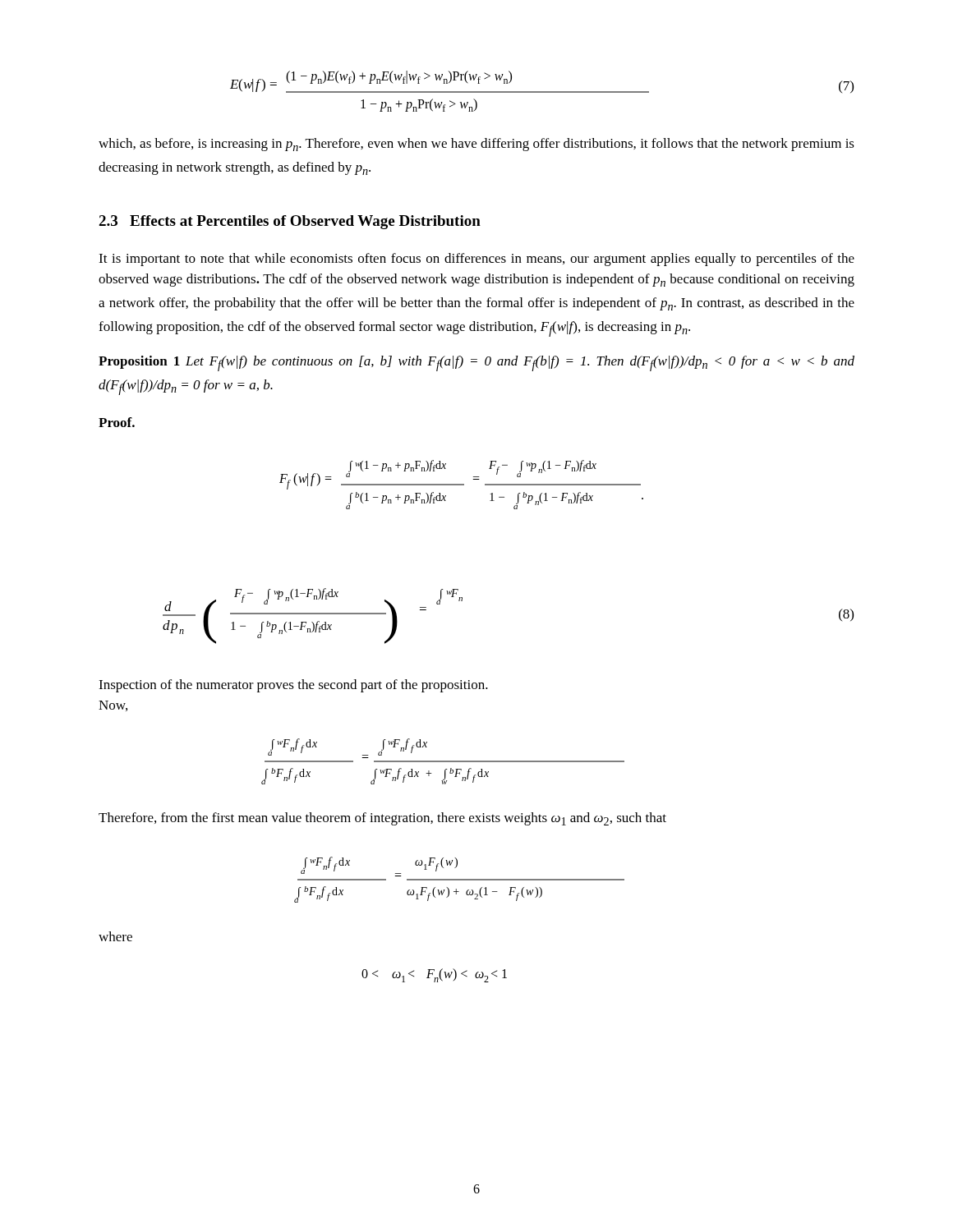Where is the passage that starts "Inspection of the numerator proves the"?

(x=293, y=695)
